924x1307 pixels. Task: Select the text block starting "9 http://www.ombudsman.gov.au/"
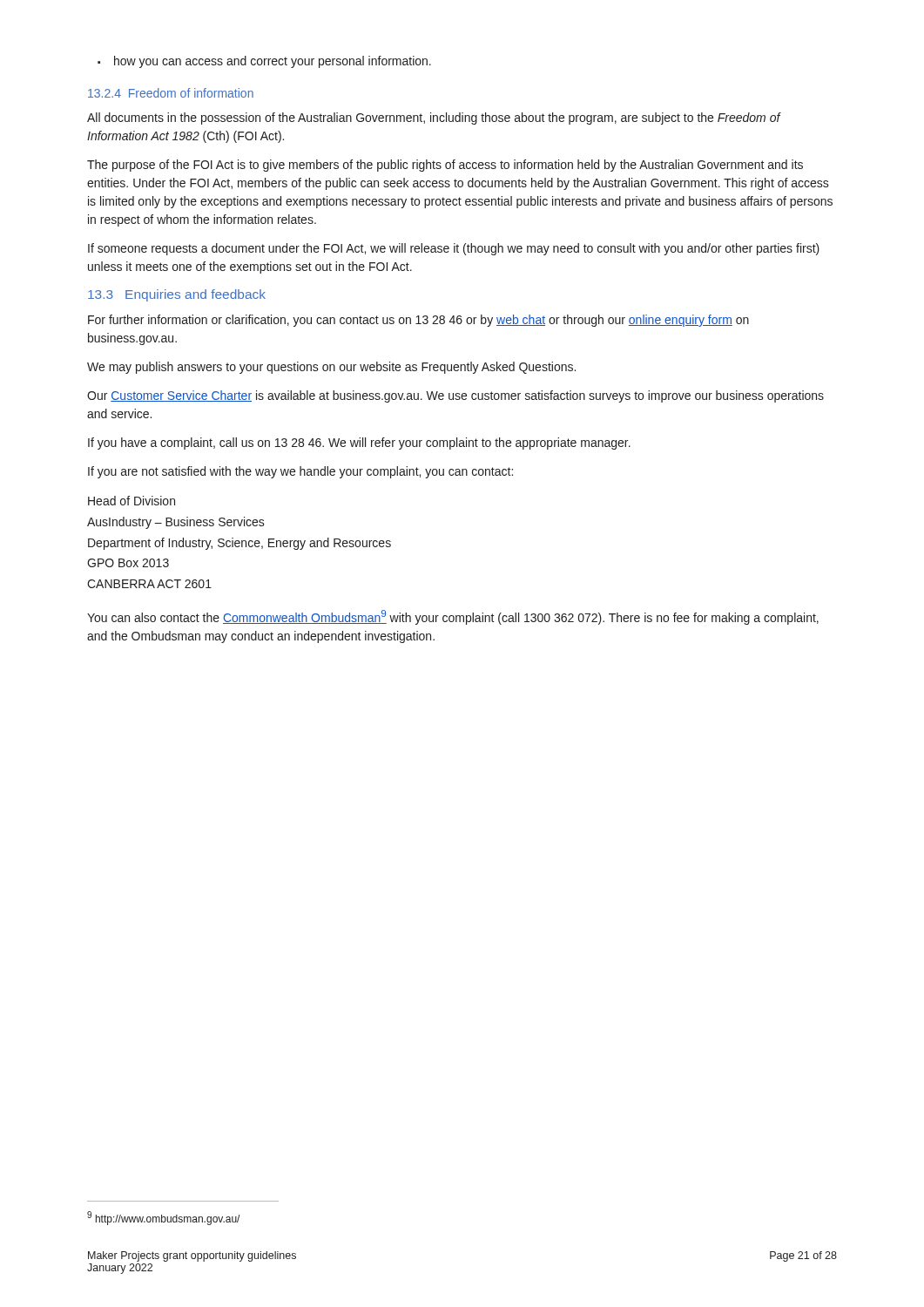(163, 1218)
